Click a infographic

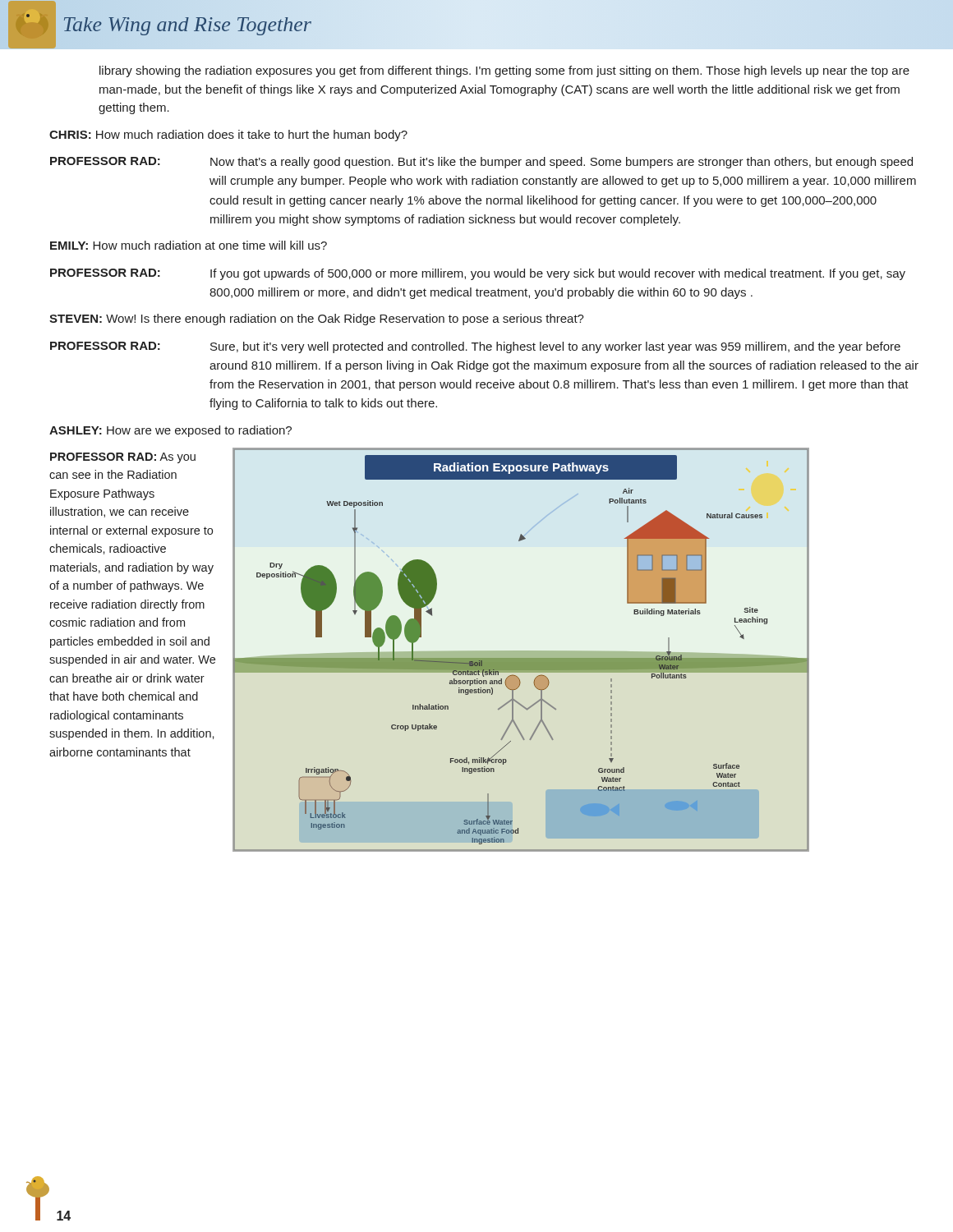[576, 650]
